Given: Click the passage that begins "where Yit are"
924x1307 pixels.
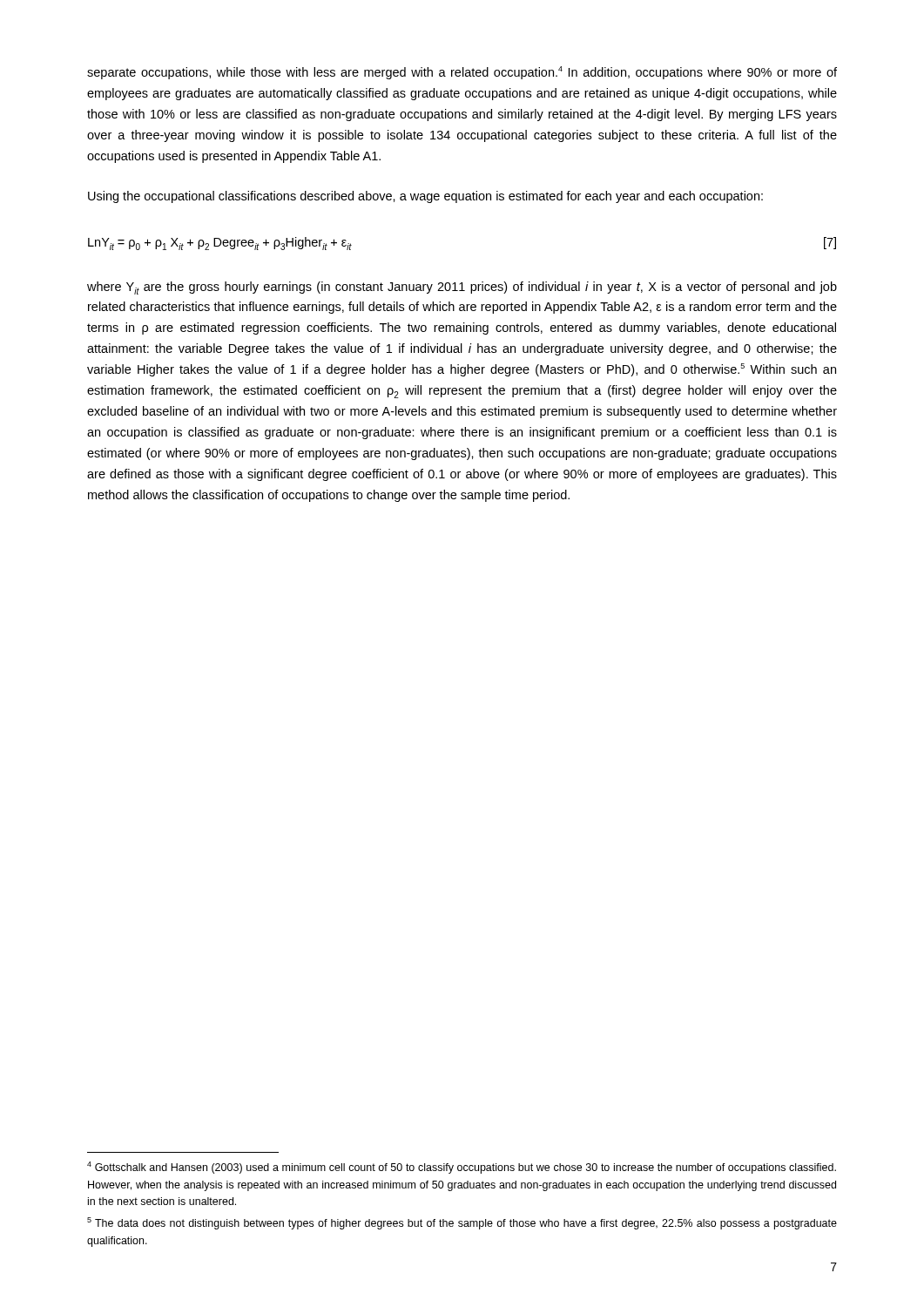Looking at the screenshot, I should click(462, 390).
